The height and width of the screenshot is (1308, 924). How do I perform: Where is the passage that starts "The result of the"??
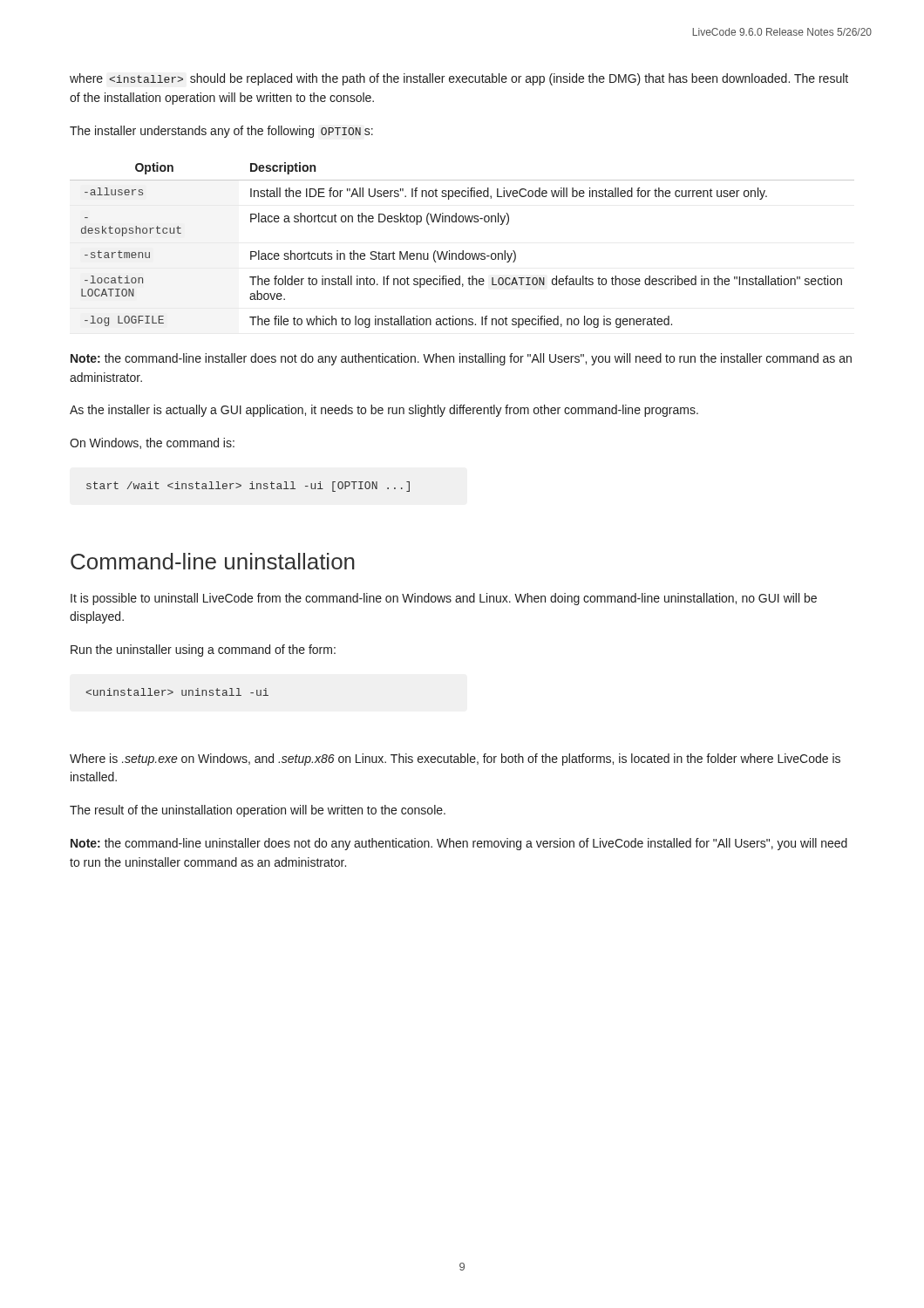(258, 810)
